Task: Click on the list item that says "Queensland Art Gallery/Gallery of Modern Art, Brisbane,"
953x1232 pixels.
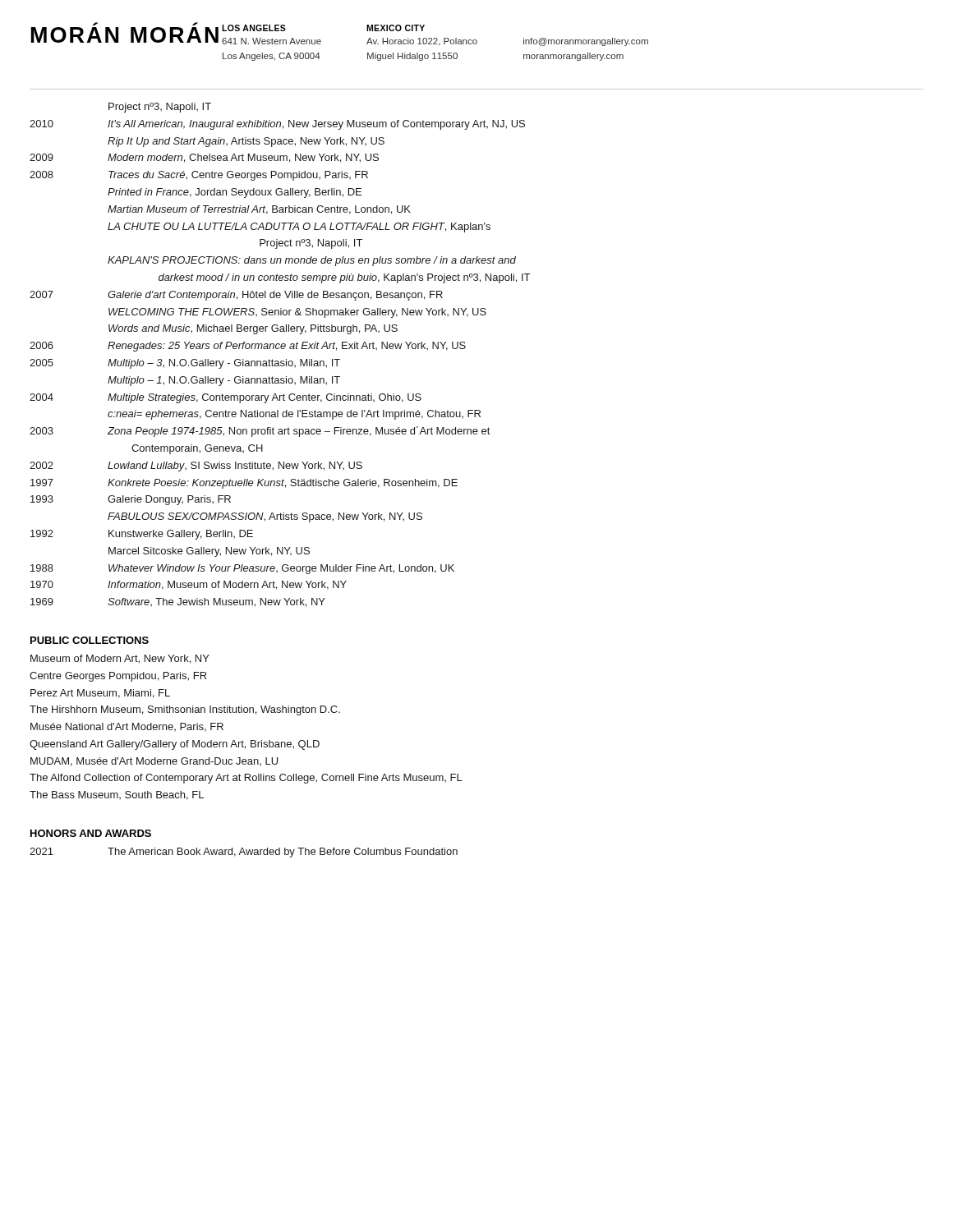Action: 175,744
